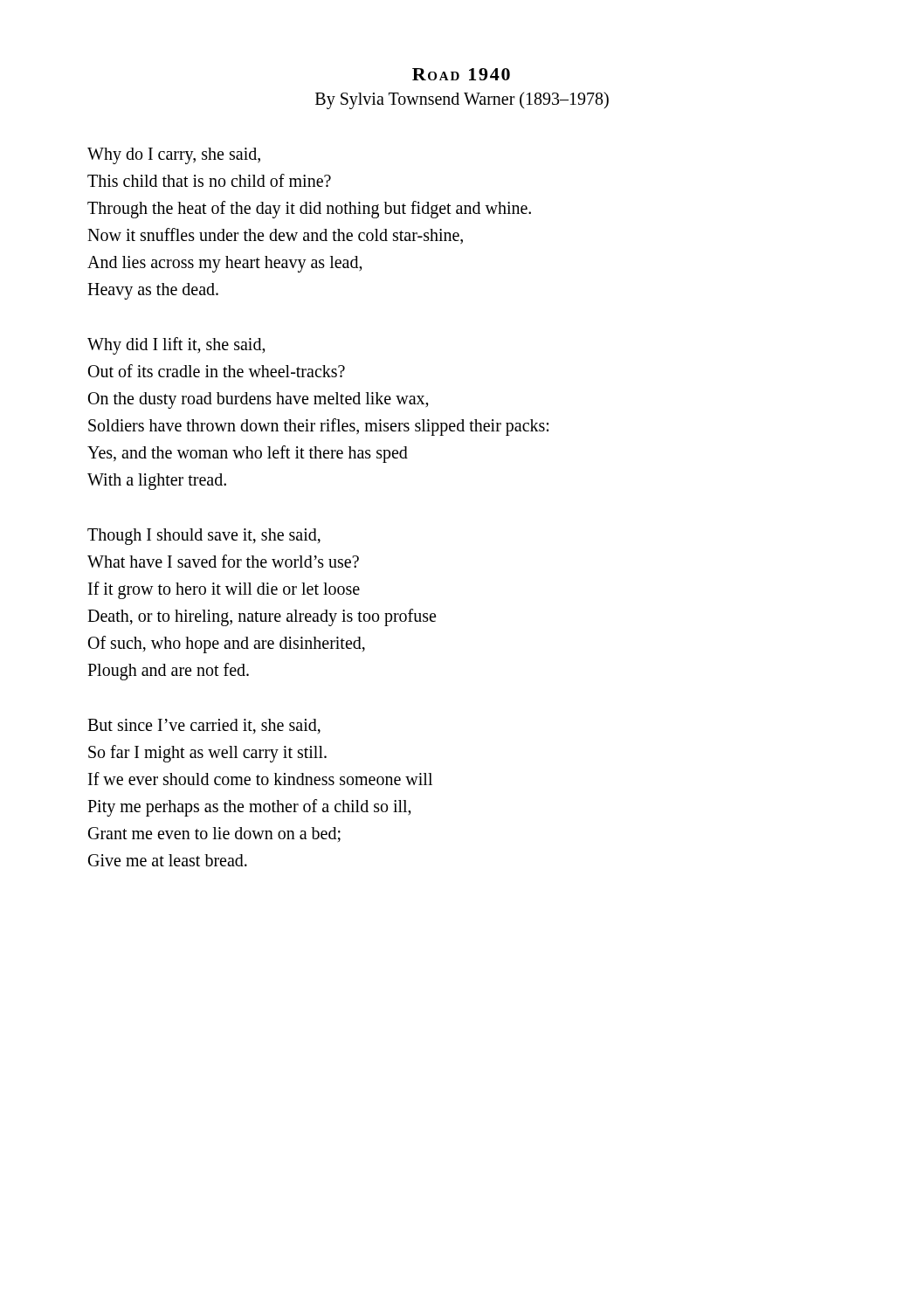This screenshot has height=1310, width=924.
Task: Select the element starting "Why did I"
Action: pyautogui.click(x=462, y=412)
